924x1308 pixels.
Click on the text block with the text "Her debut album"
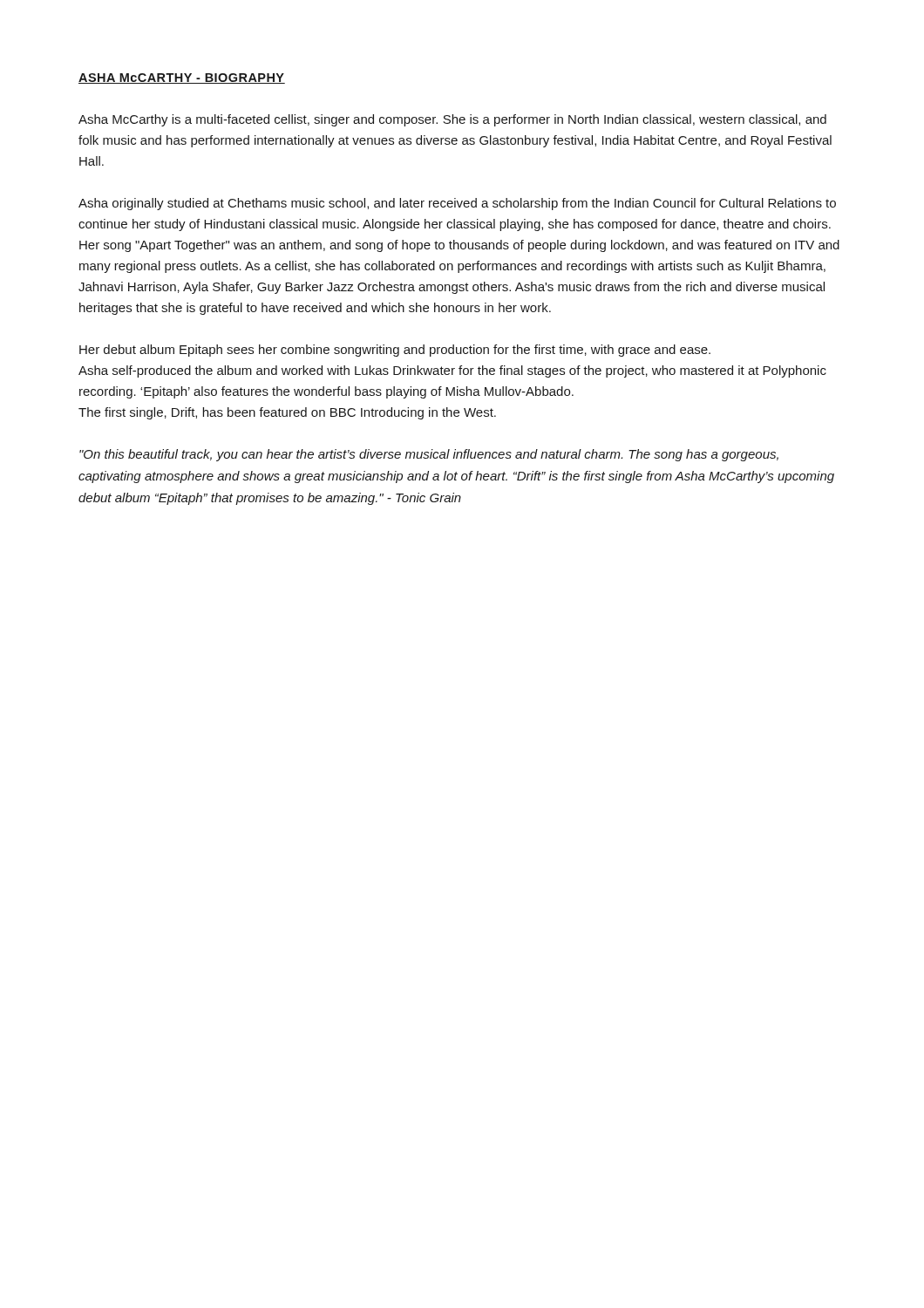coord(452,381)
